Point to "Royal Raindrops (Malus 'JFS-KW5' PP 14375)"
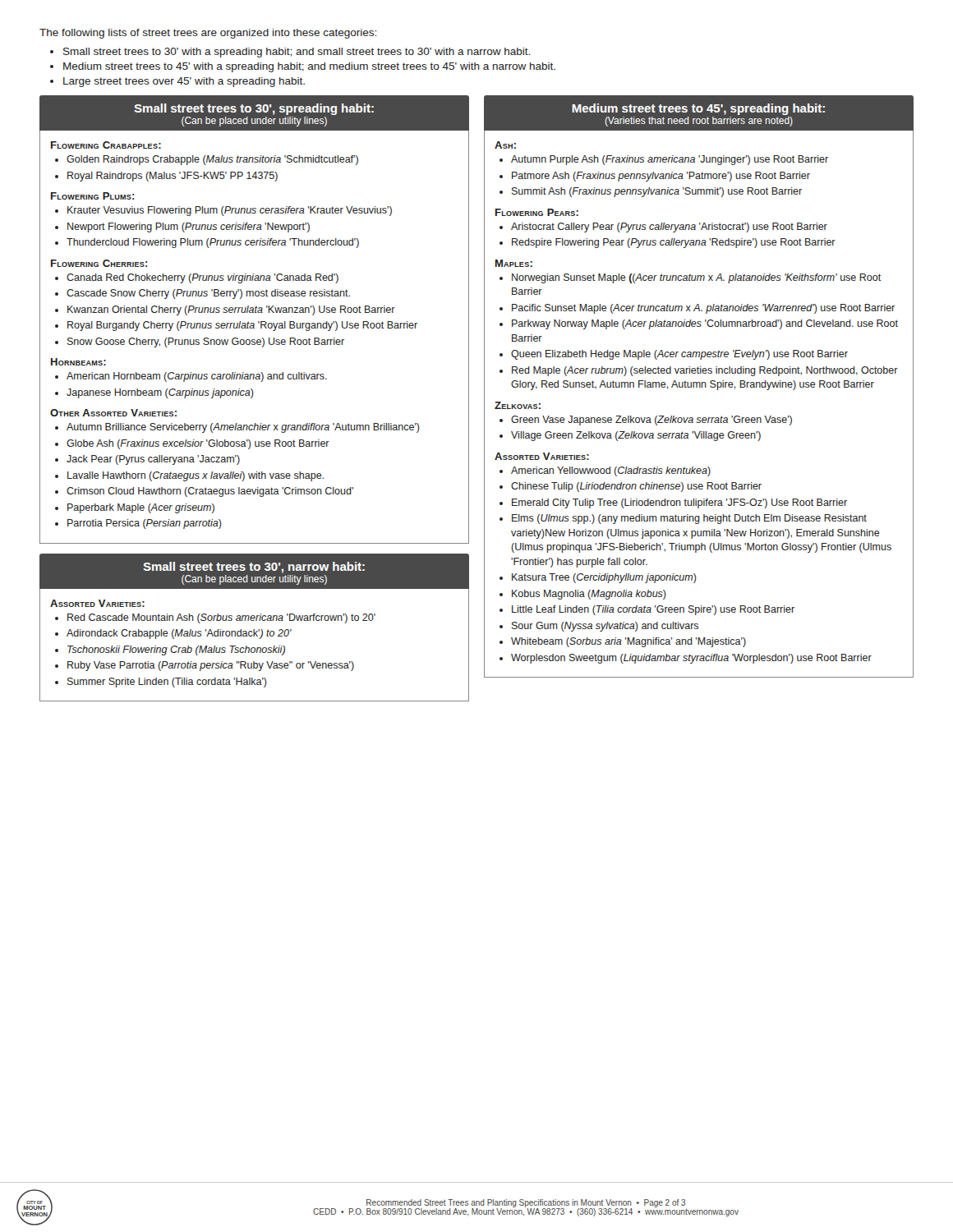Image resolution: width=953 pixels, height=1232 pixels. point(172,175)
